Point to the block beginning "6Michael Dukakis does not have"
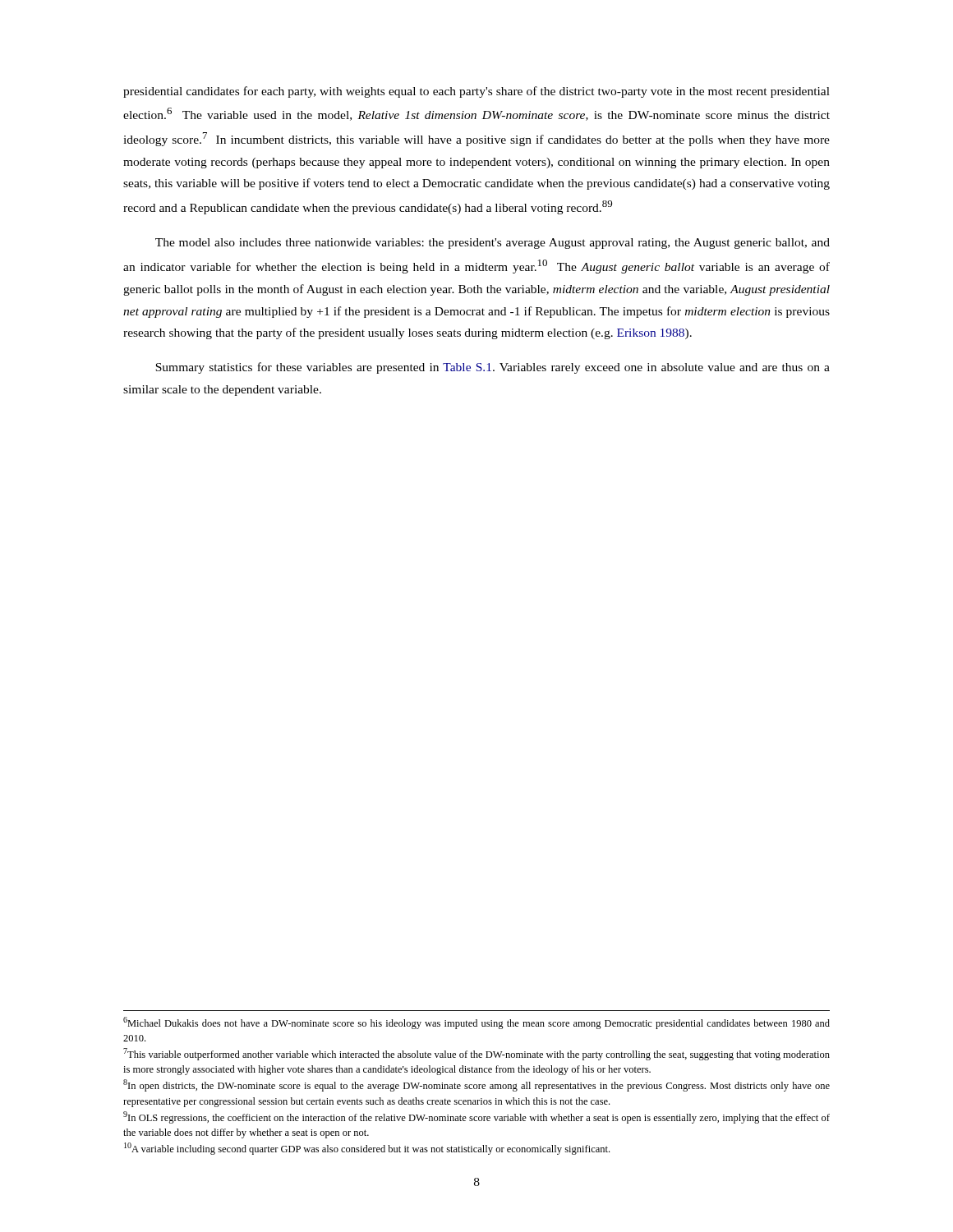This screenshot has height=1232, width=953. pos(476,1030)
